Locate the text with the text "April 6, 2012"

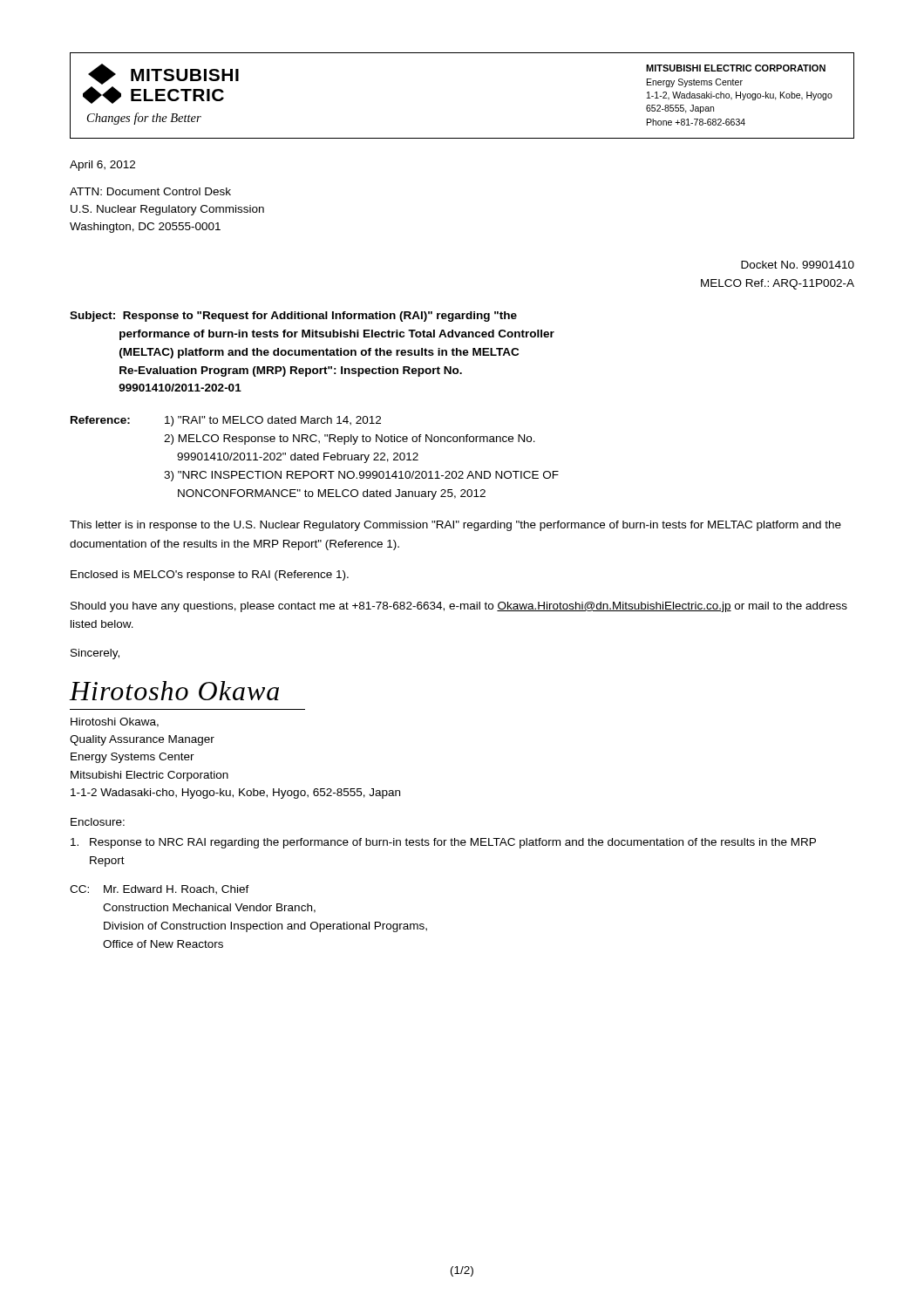(103, 164)
